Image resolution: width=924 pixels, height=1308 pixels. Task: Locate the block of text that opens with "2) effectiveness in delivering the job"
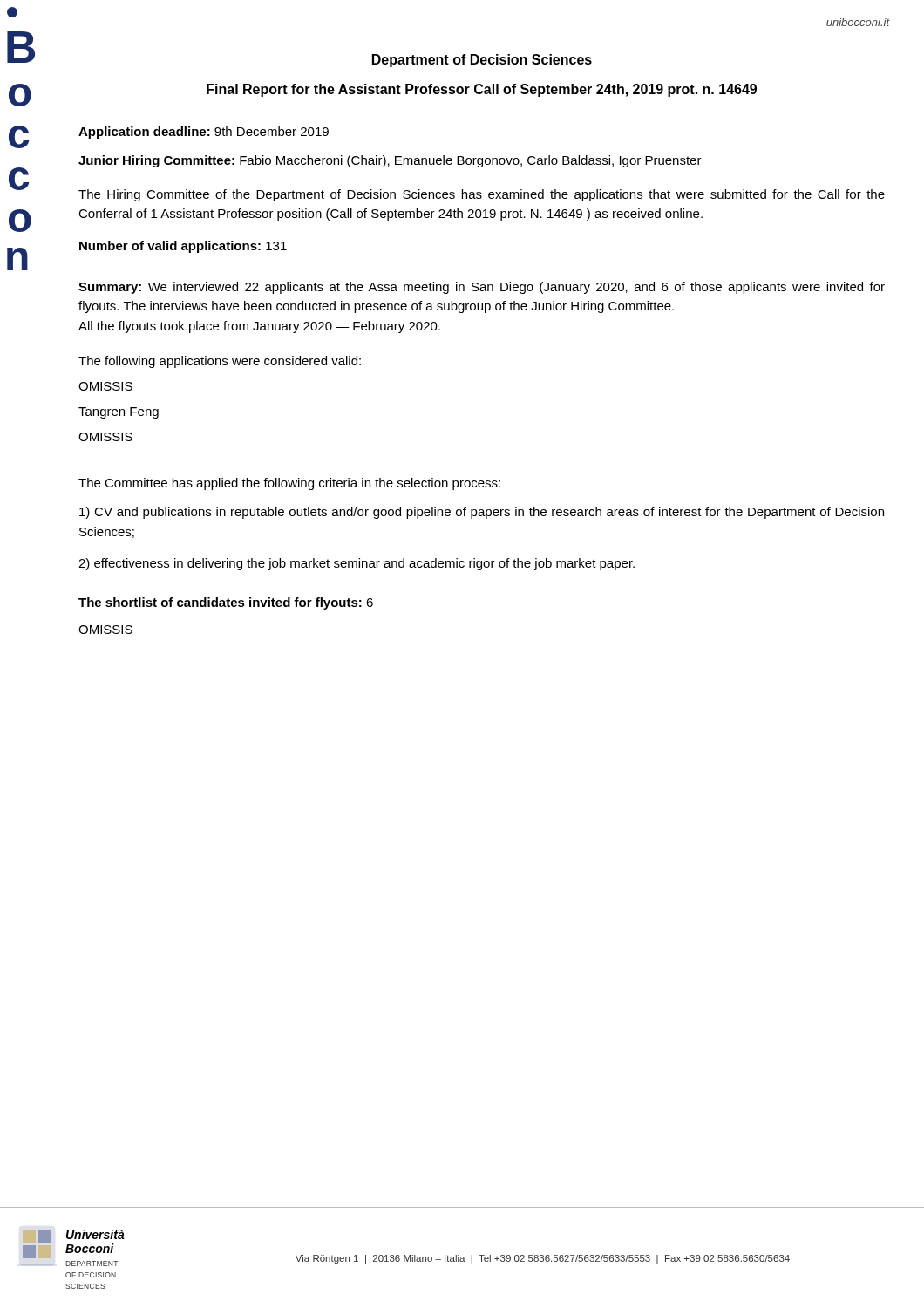[357, 563]
